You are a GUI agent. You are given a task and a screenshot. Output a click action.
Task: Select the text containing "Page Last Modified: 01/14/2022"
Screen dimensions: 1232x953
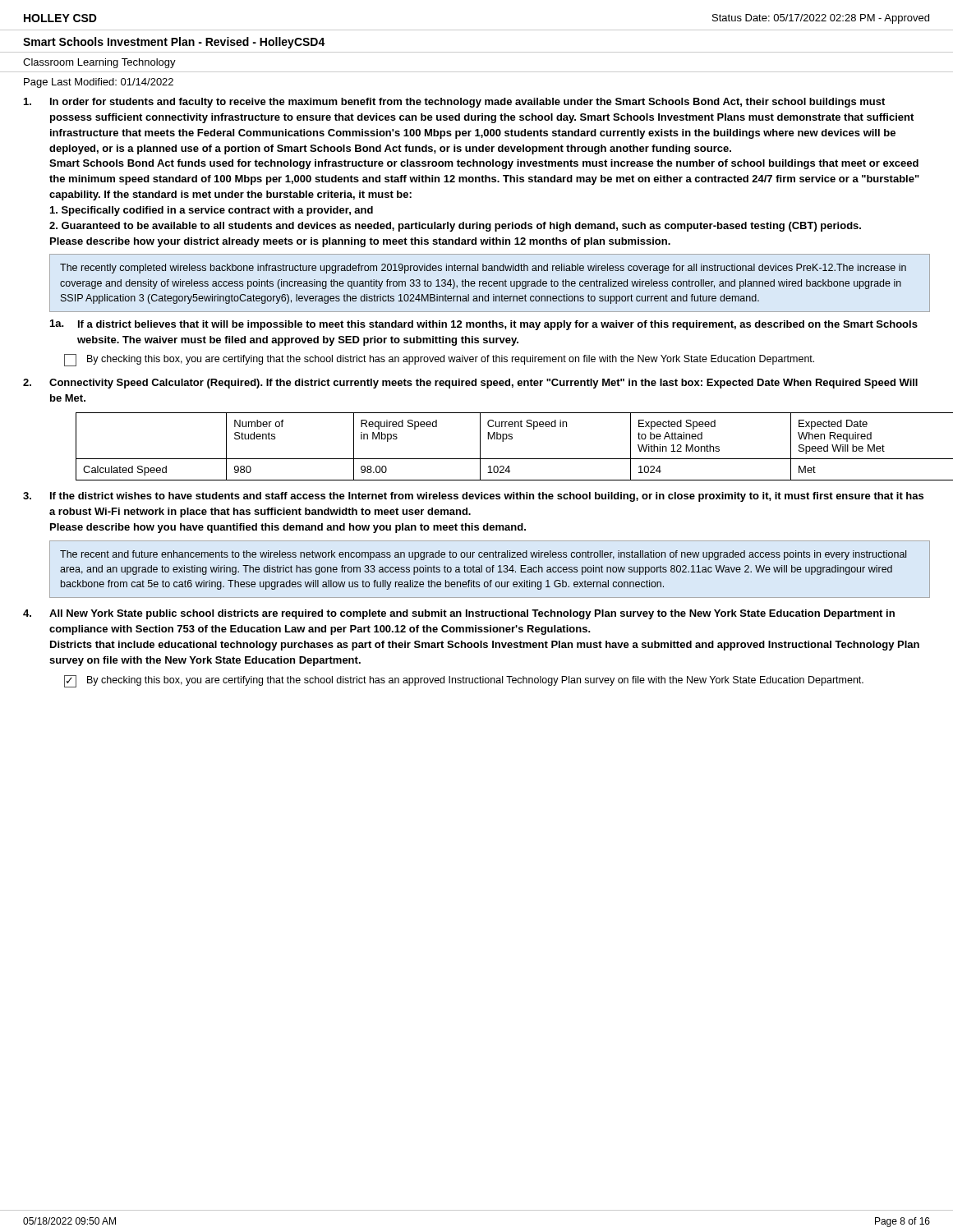click(x=98, y=82)
